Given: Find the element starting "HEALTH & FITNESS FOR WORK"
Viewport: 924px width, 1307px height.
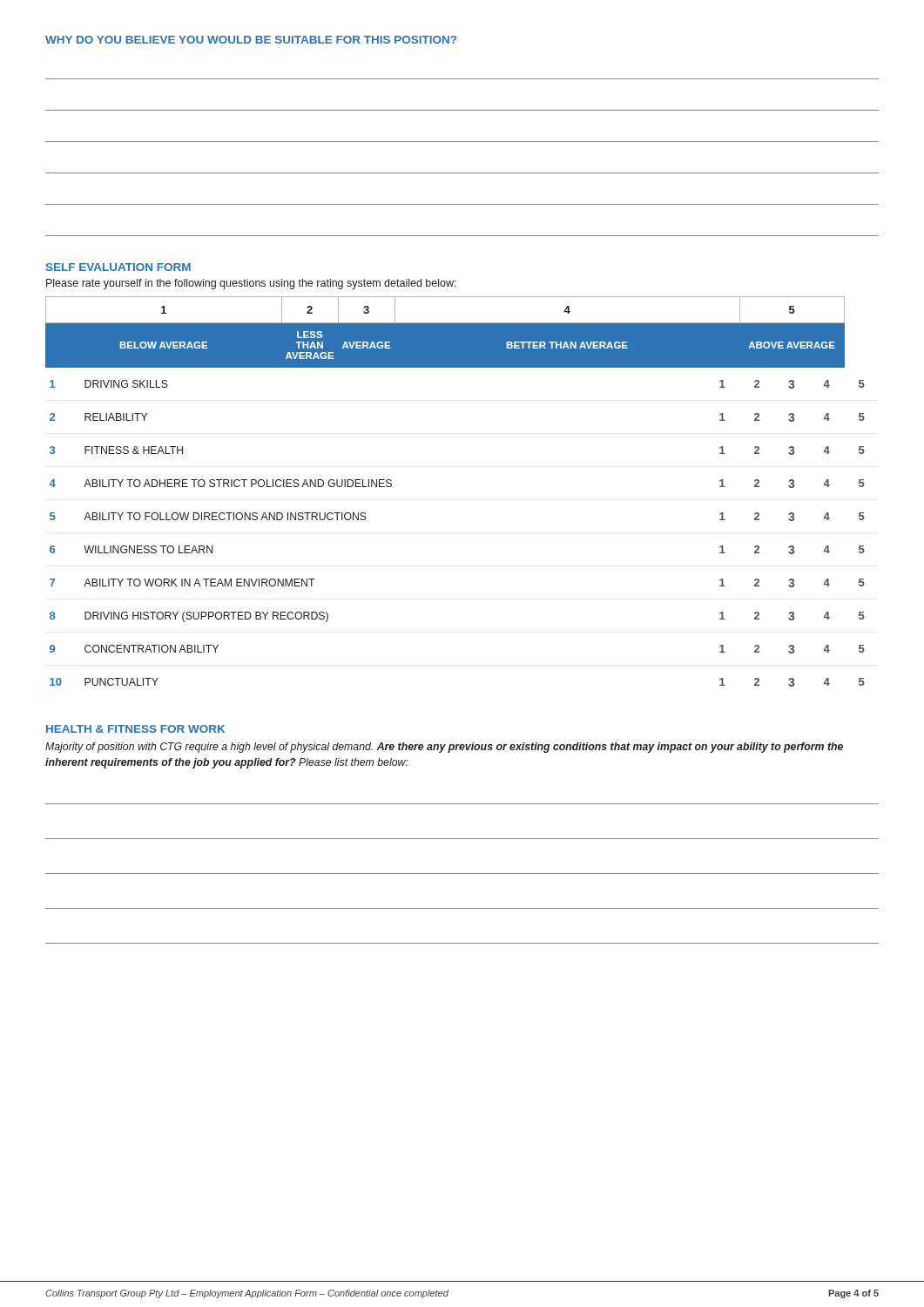Looking at the screenshot, I should tap(135, 729).
